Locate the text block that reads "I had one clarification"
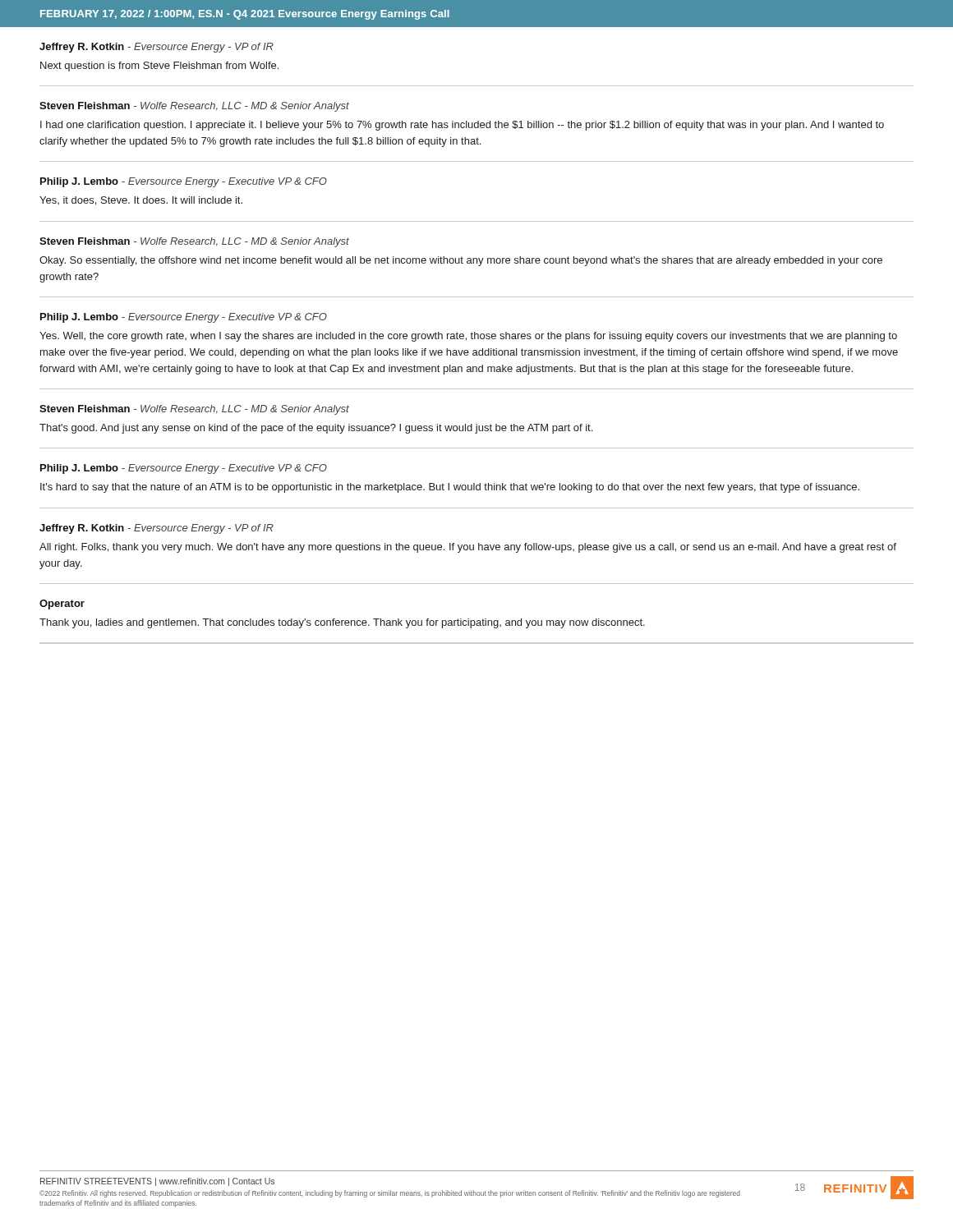 (x=462, y=133)
